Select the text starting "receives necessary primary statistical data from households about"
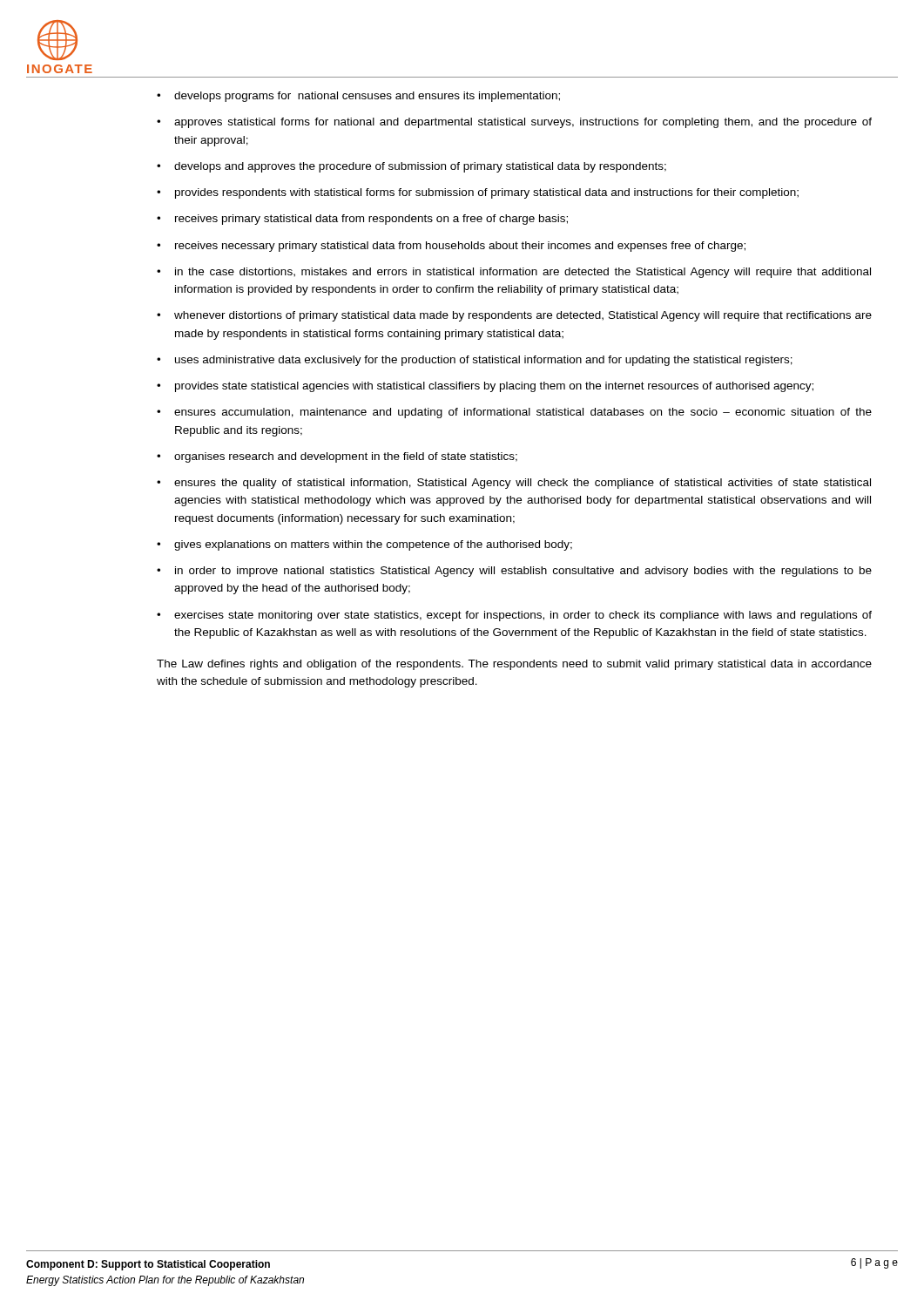 click(460, 245)
